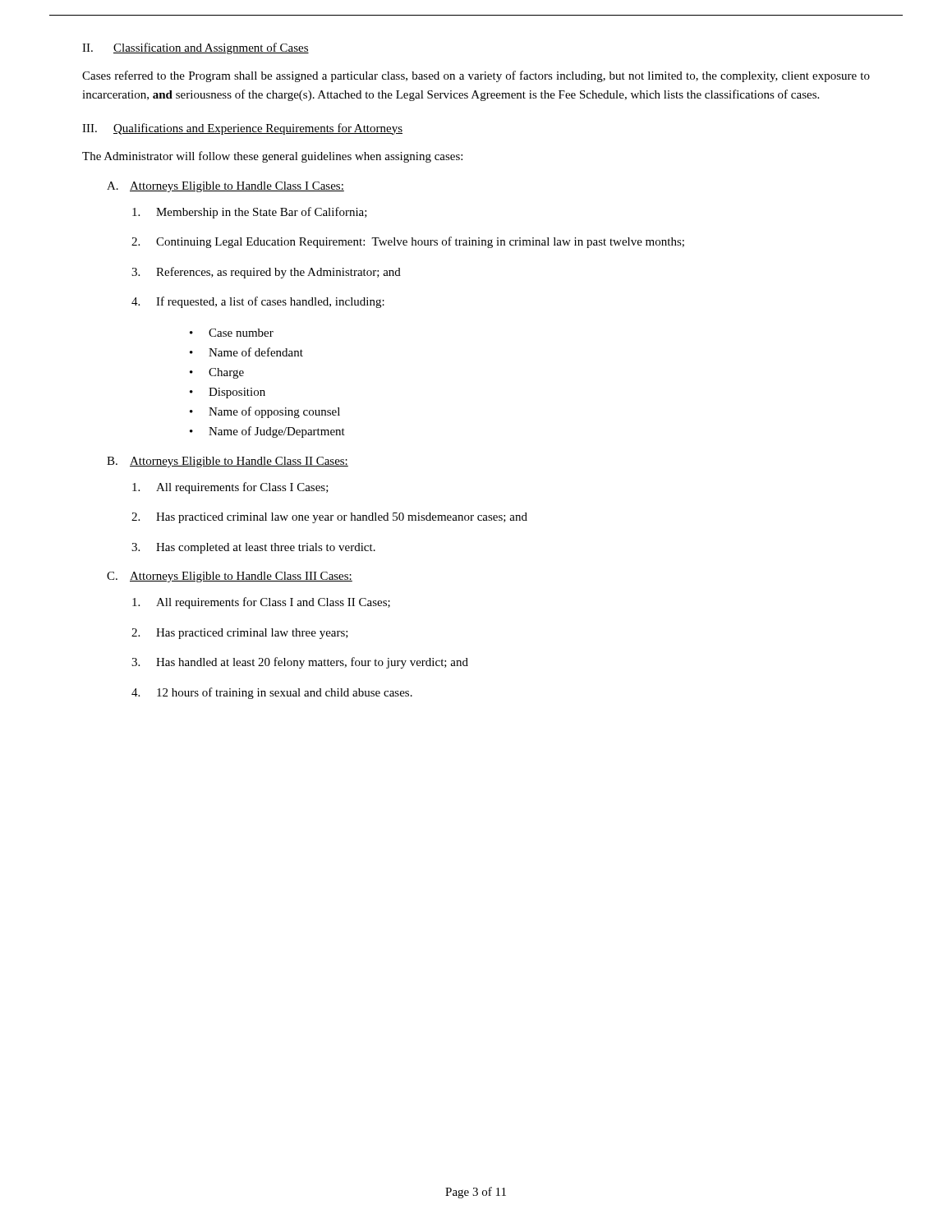The width and height of the screenshot is (952, 1232).
Task: Click on the section header containing "A. Attorneys Eligible to Handle Class"
Action: point(225,186)
